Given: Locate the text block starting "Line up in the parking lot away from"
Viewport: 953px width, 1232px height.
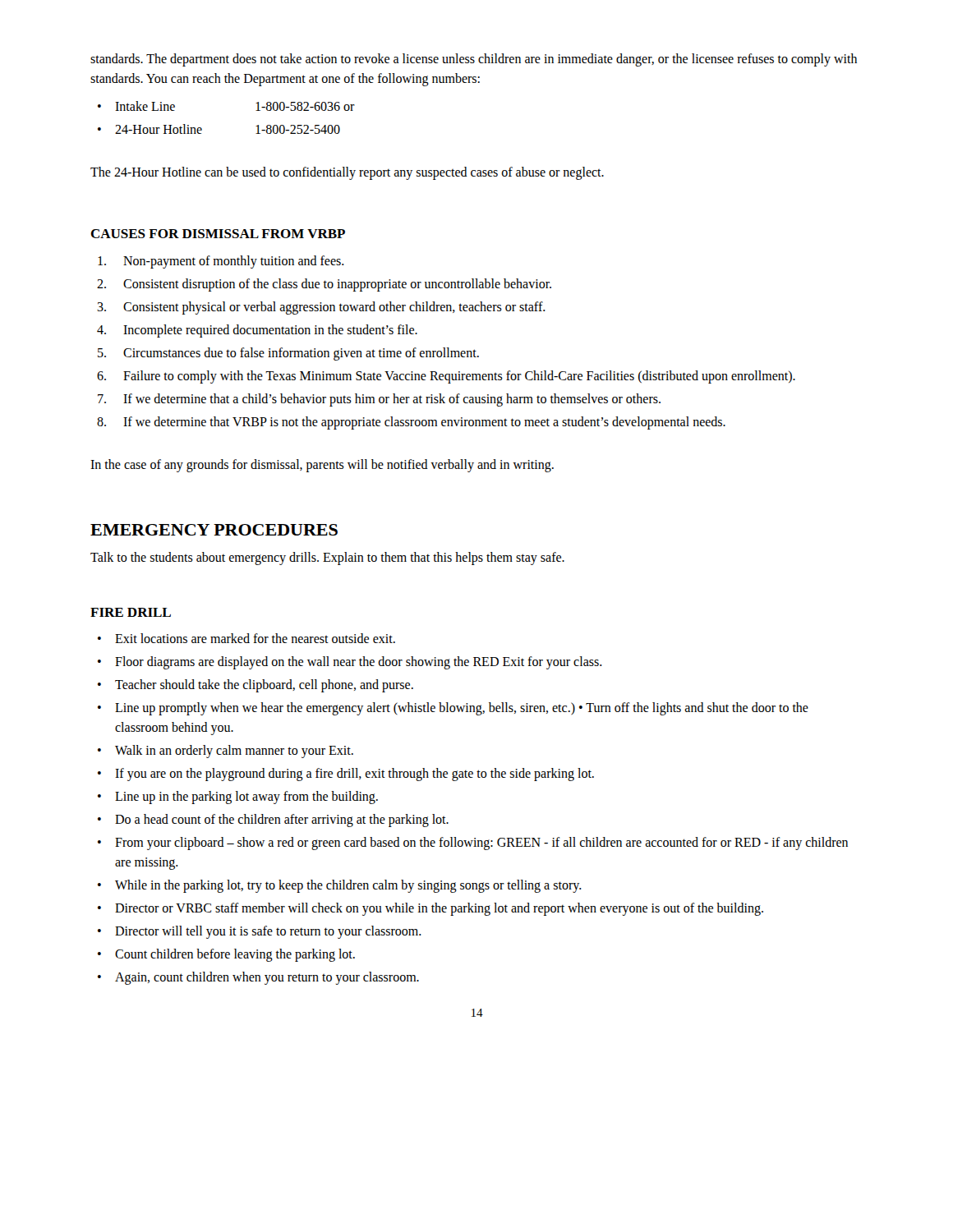Looking at the screenshot, I should tap(247, 796).
